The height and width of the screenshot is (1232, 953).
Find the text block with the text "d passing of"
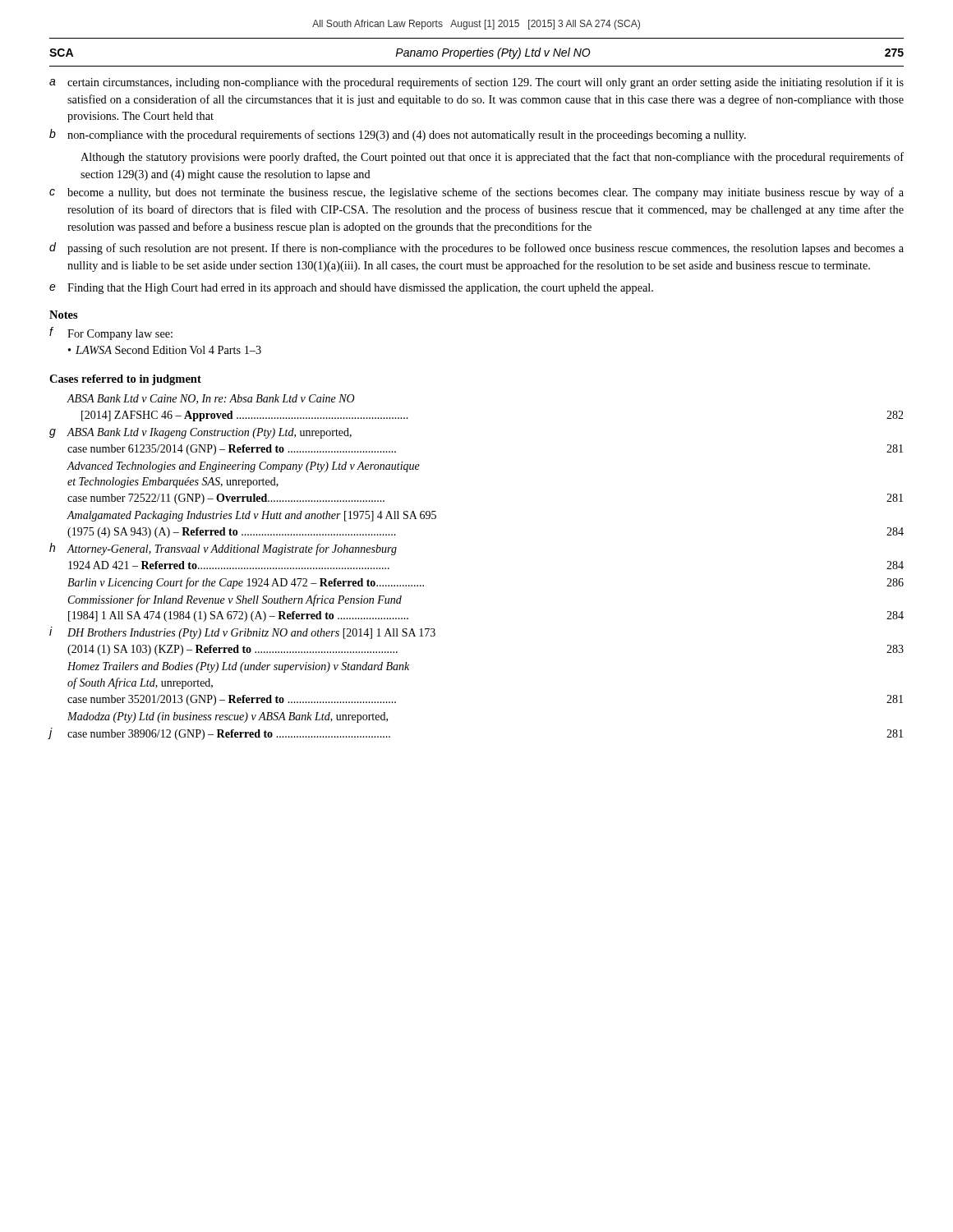coord(476,257)
